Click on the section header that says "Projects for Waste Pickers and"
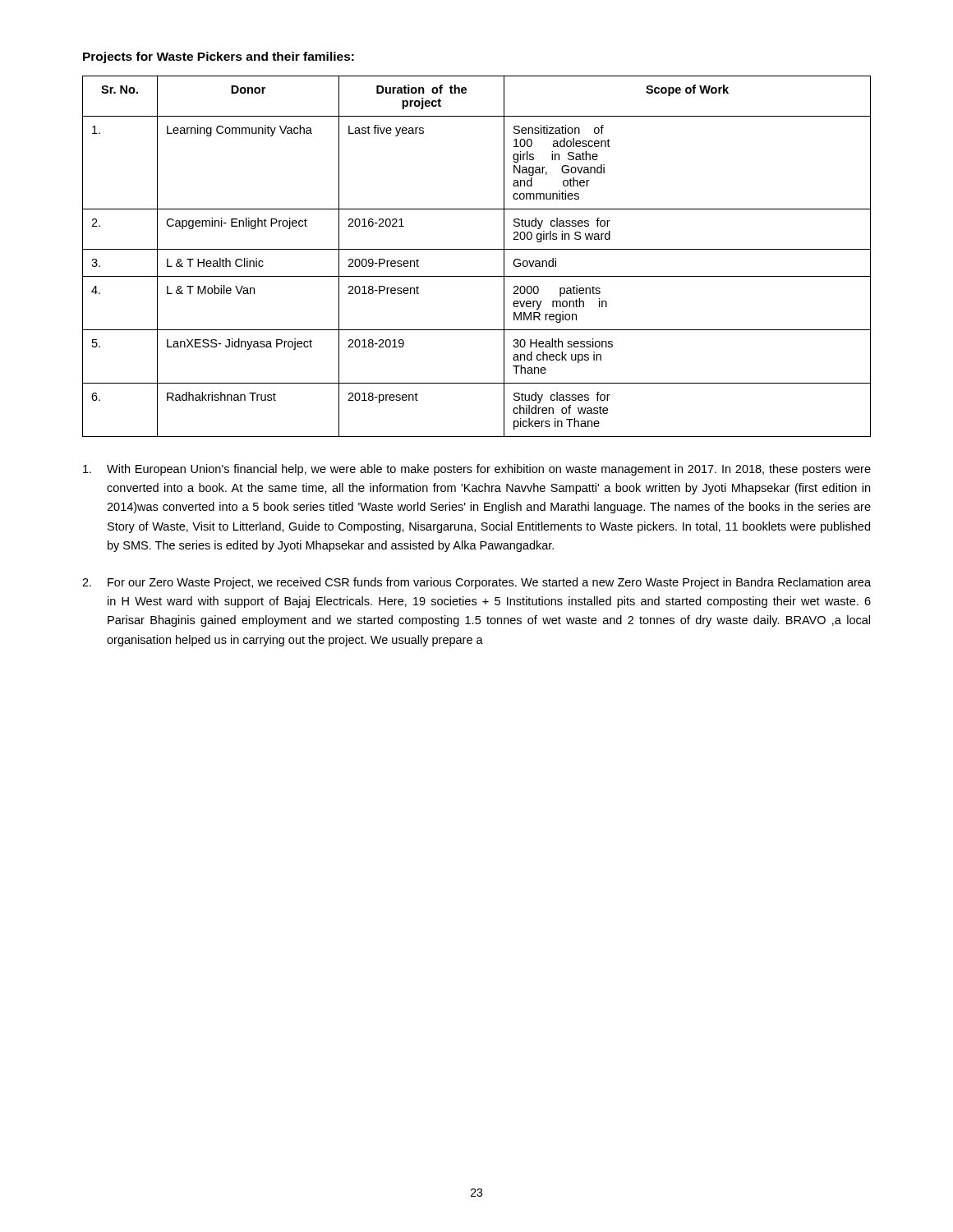953x1232 pixels. (x=219, y=56)
